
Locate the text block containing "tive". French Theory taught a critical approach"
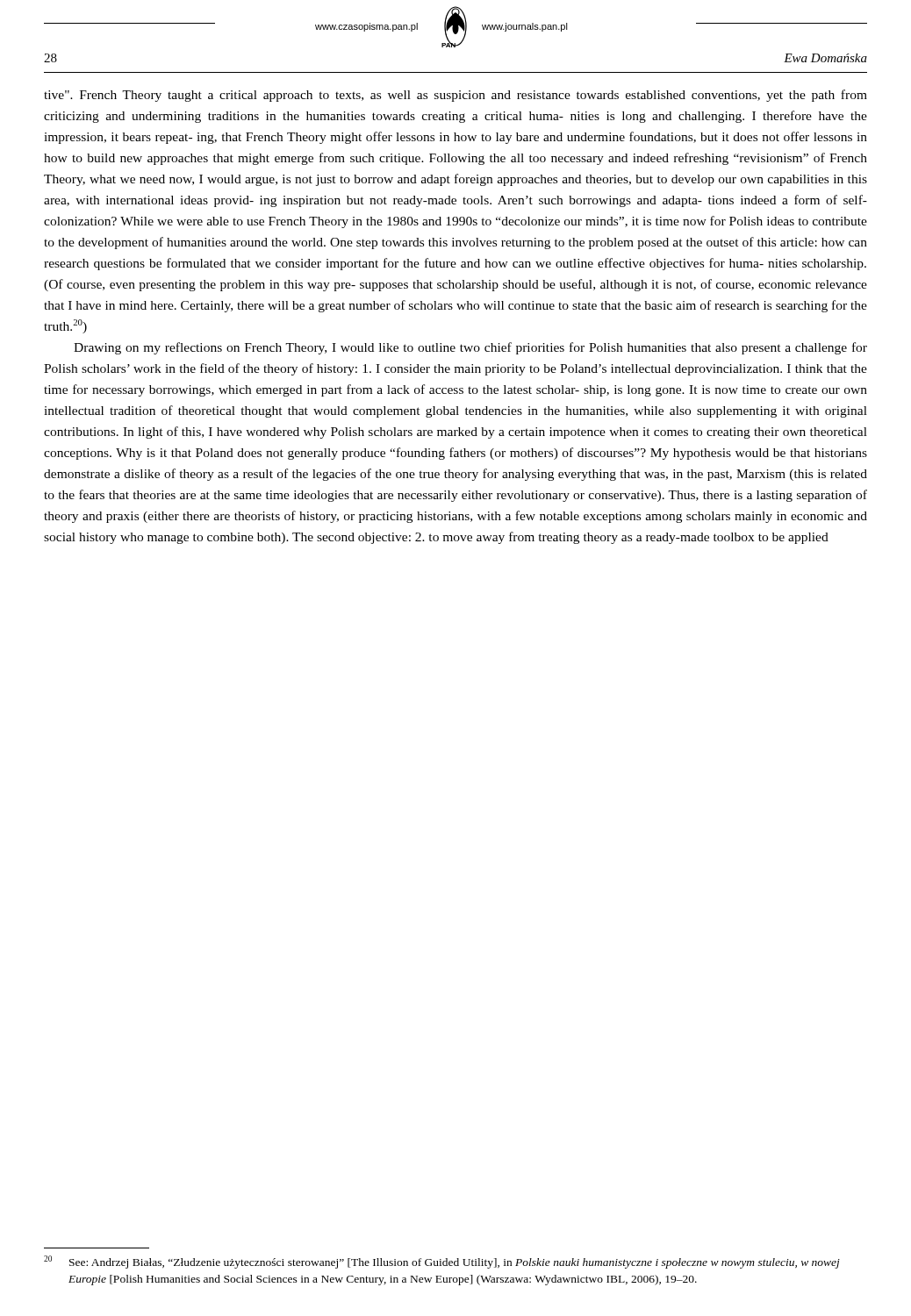coord(456,316)
